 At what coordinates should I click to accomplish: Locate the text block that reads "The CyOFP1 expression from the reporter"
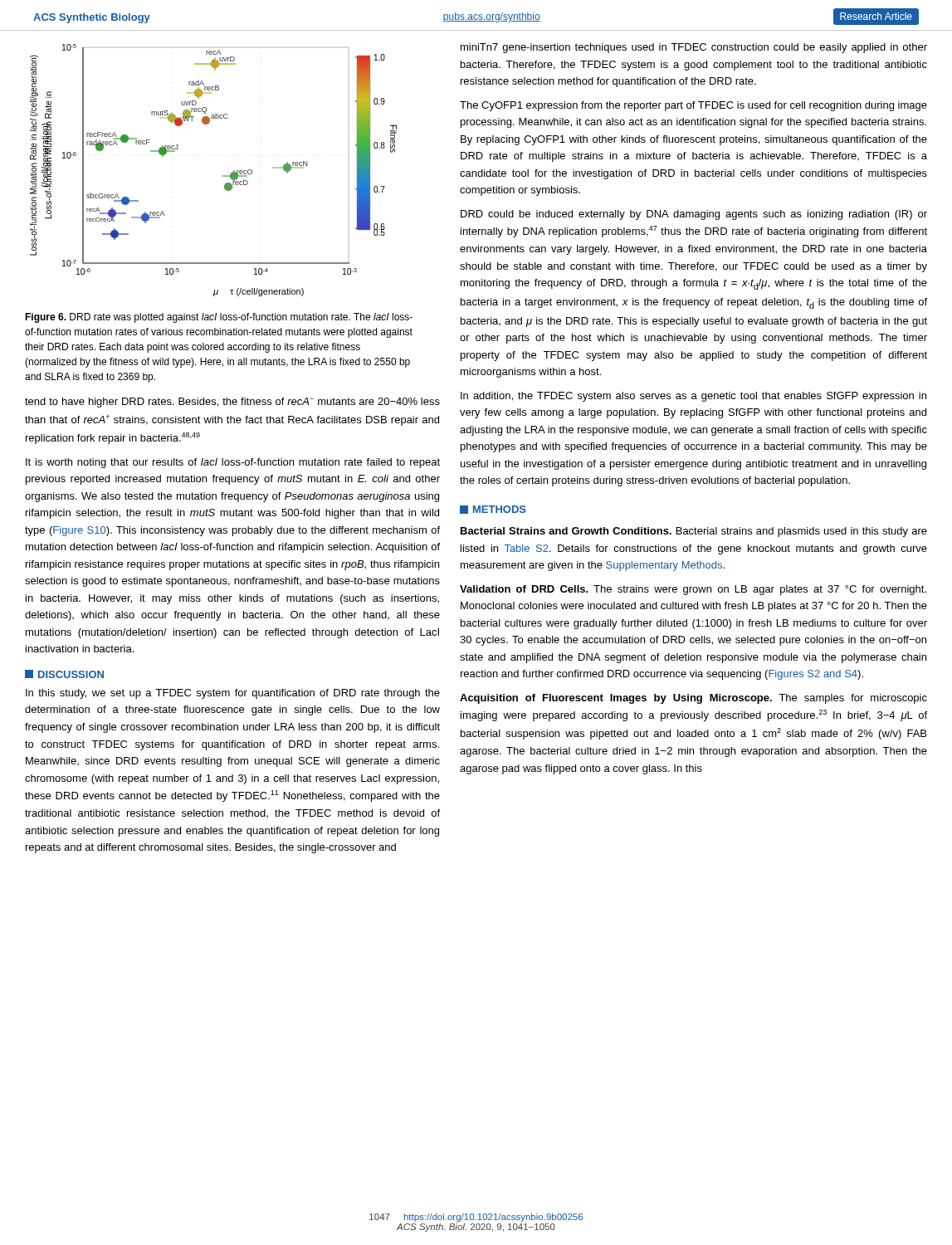[693, 147]
